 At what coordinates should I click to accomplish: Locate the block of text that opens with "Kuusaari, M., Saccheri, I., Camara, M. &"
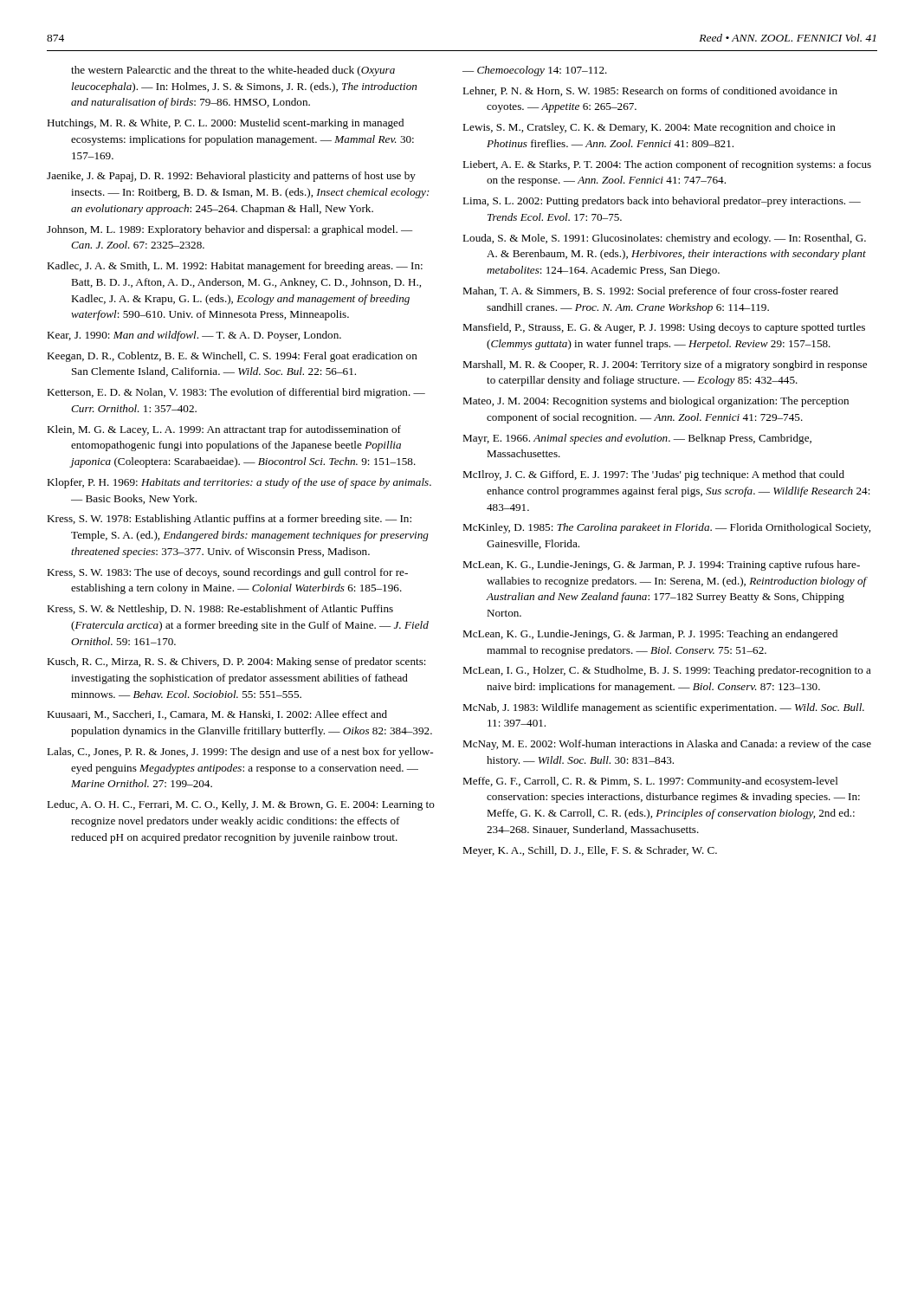tap(240, 723)
